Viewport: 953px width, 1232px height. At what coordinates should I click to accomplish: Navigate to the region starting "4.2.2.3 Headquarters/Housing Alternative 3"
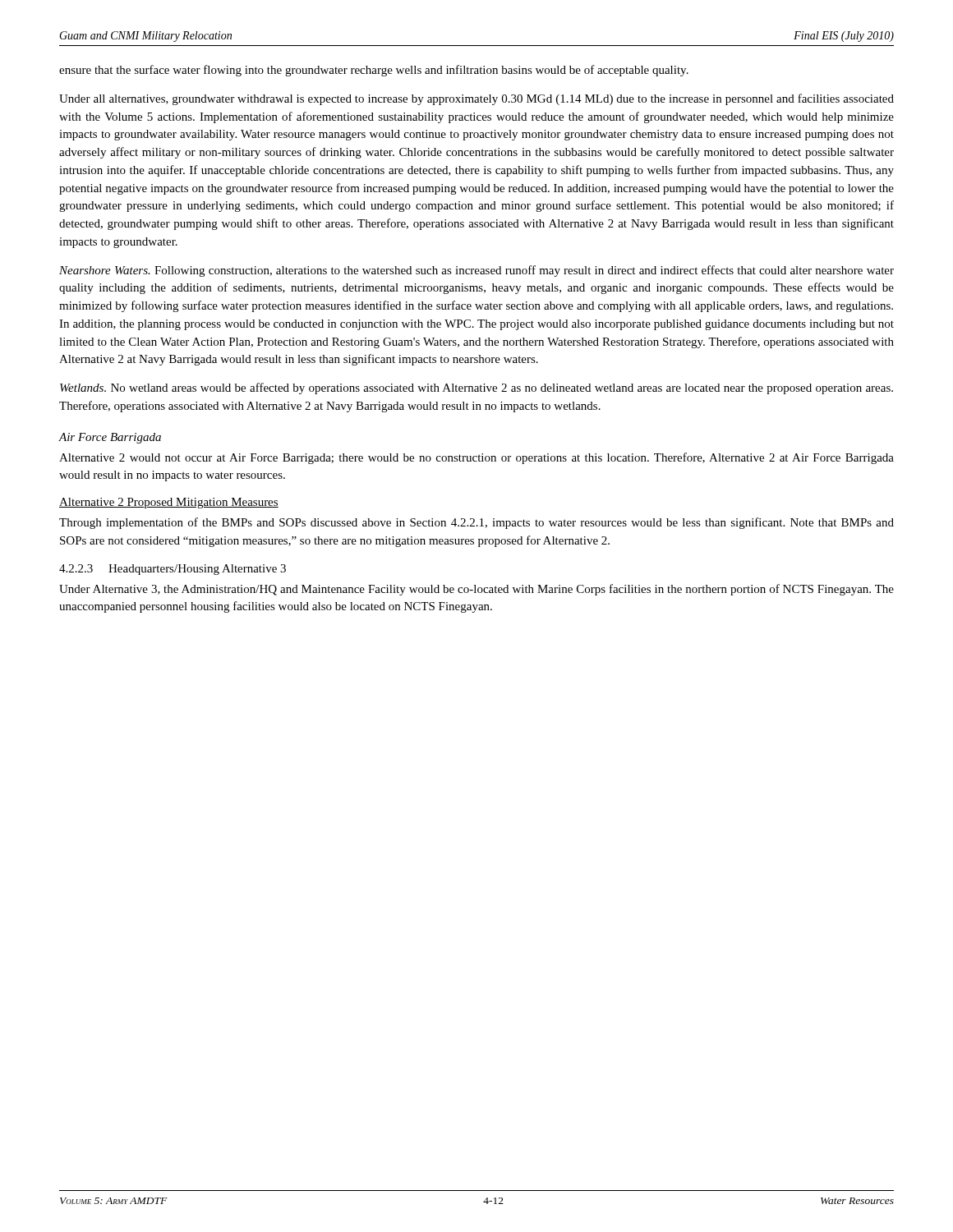pyautogui.click(x=173, y=568)
